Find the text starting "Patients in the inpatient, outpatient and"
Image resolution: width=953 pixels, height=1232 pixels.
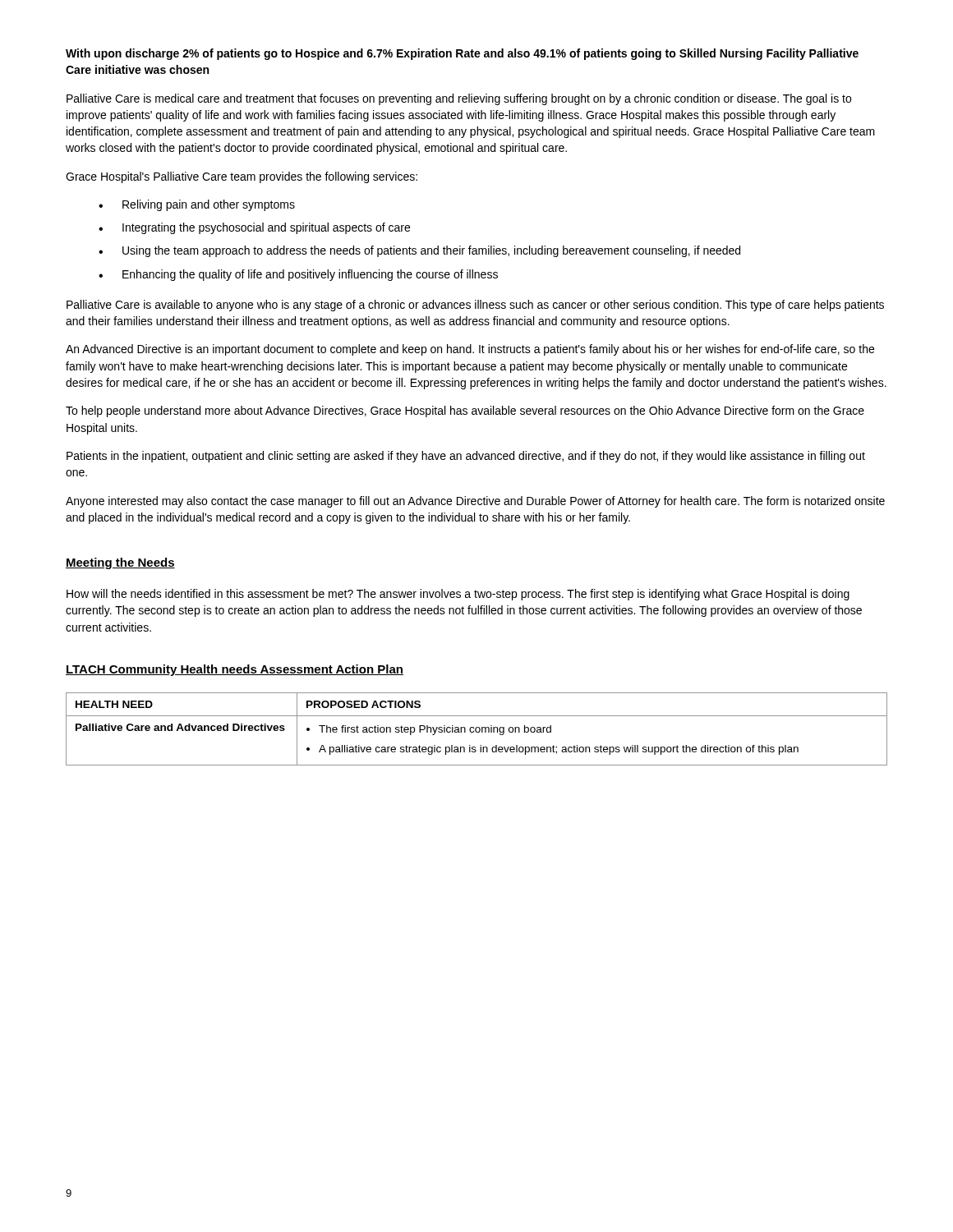click(465, 464)
